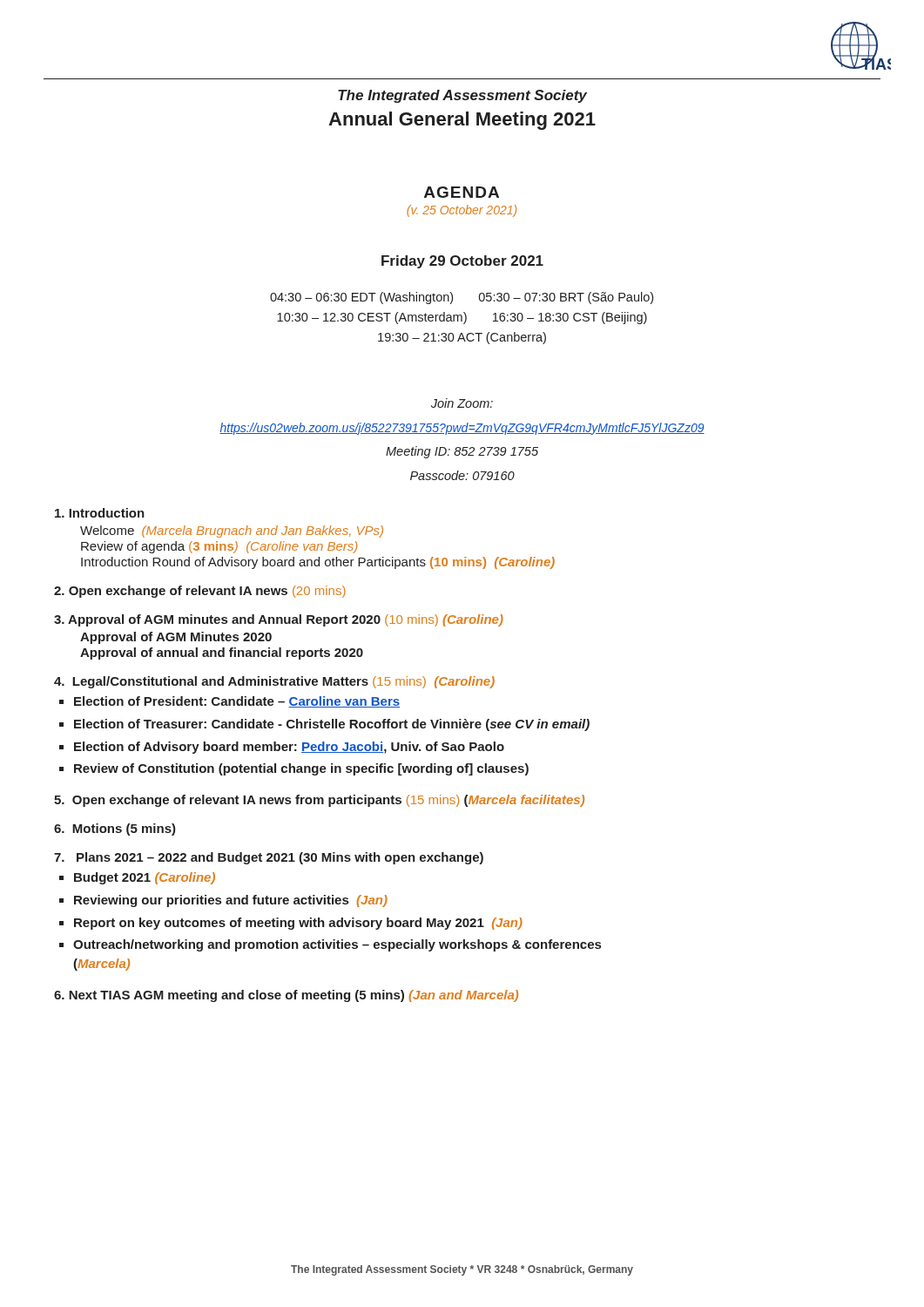The image size is (924, 1307).
Task: Locate the title that opens with "The Integrated Assessment Society Annual General"
Action: point(462,109)
